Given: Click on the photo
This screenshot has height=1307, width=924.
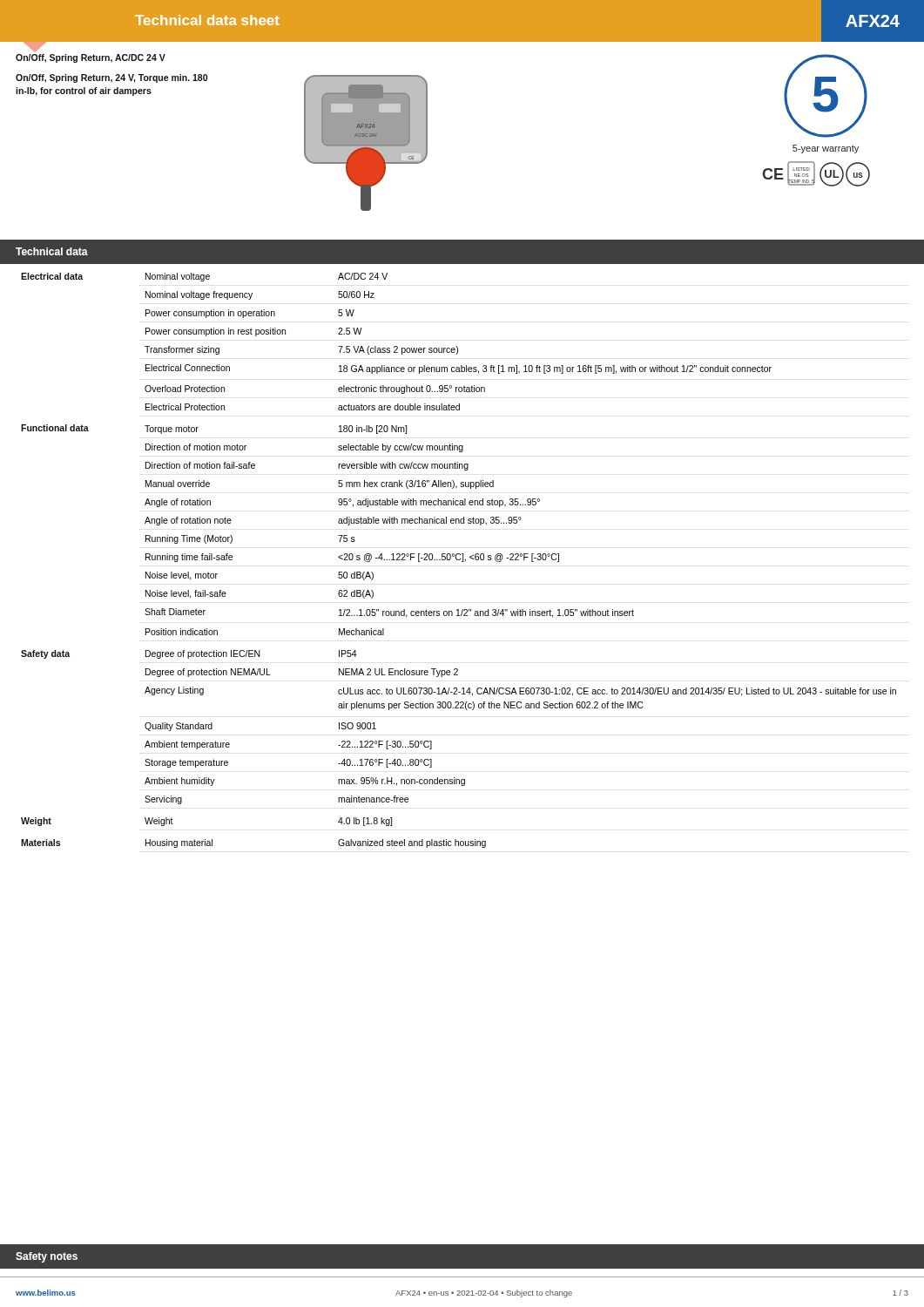Looking at the screenshot, I should point(366,137).
